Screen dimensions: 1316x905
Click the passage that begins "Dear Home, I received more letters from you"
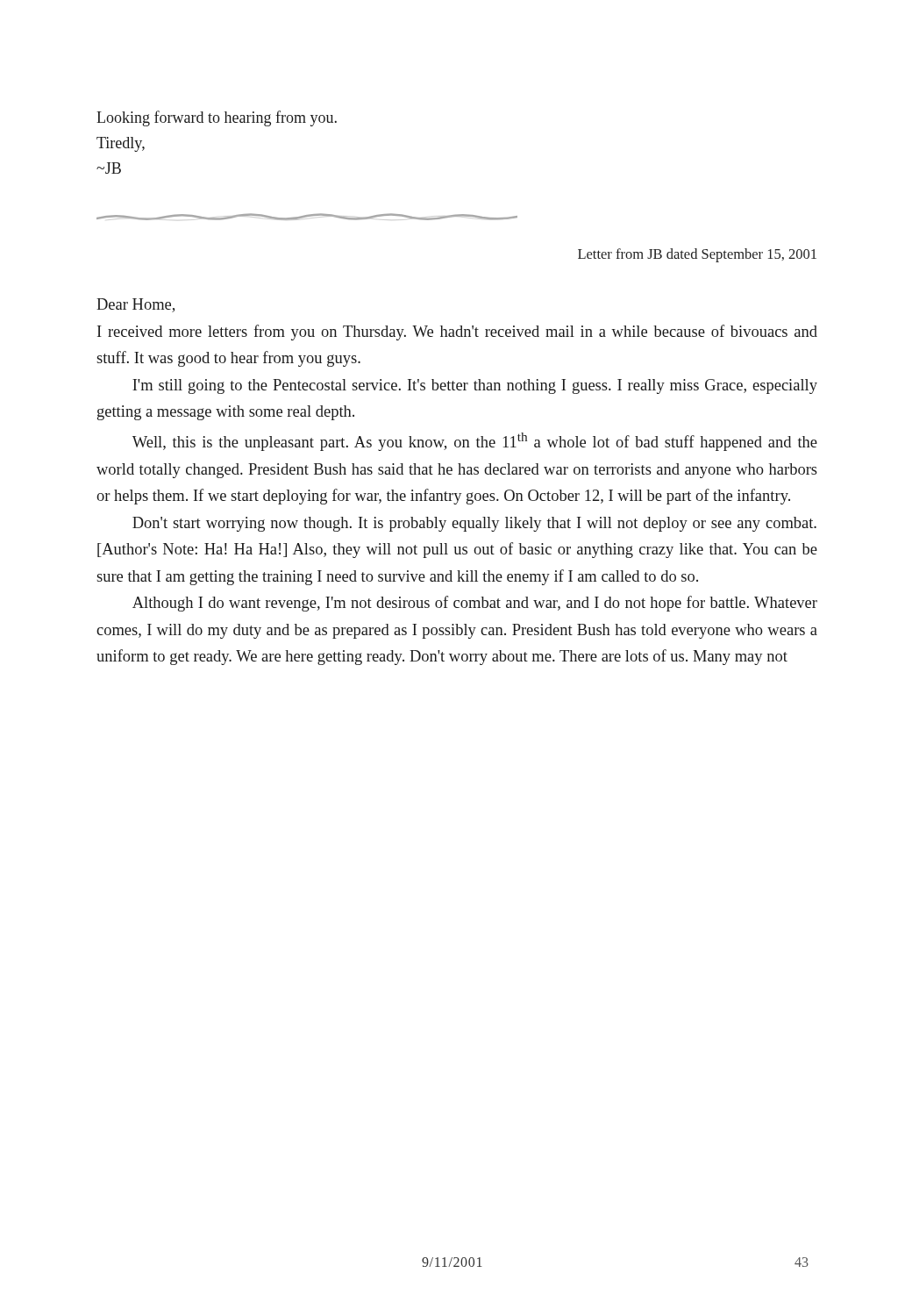pos(457,481)
